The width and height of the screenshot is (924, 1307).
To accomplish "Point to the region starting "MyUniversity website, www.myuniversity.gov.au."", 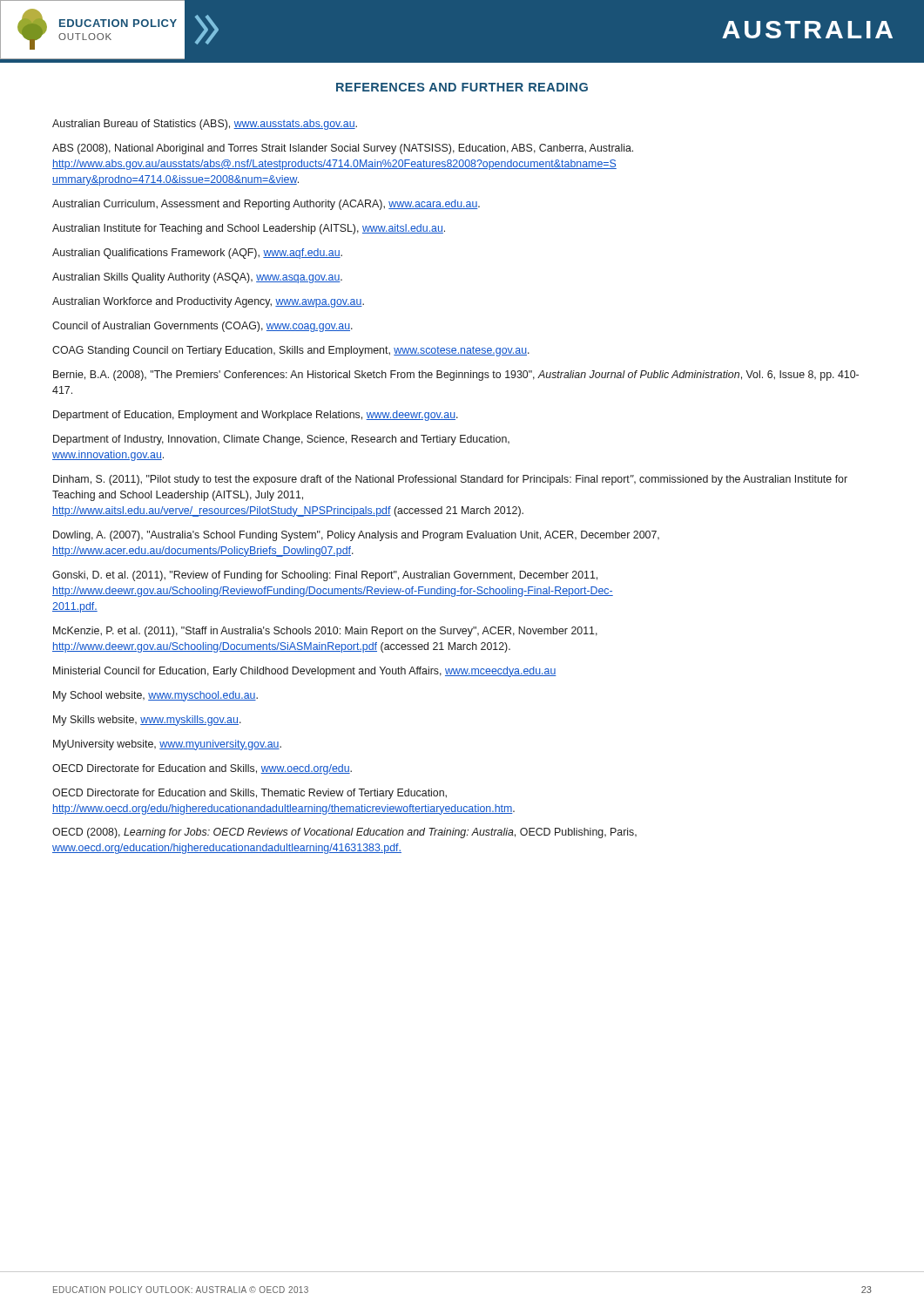I will (x=167, y=744).
